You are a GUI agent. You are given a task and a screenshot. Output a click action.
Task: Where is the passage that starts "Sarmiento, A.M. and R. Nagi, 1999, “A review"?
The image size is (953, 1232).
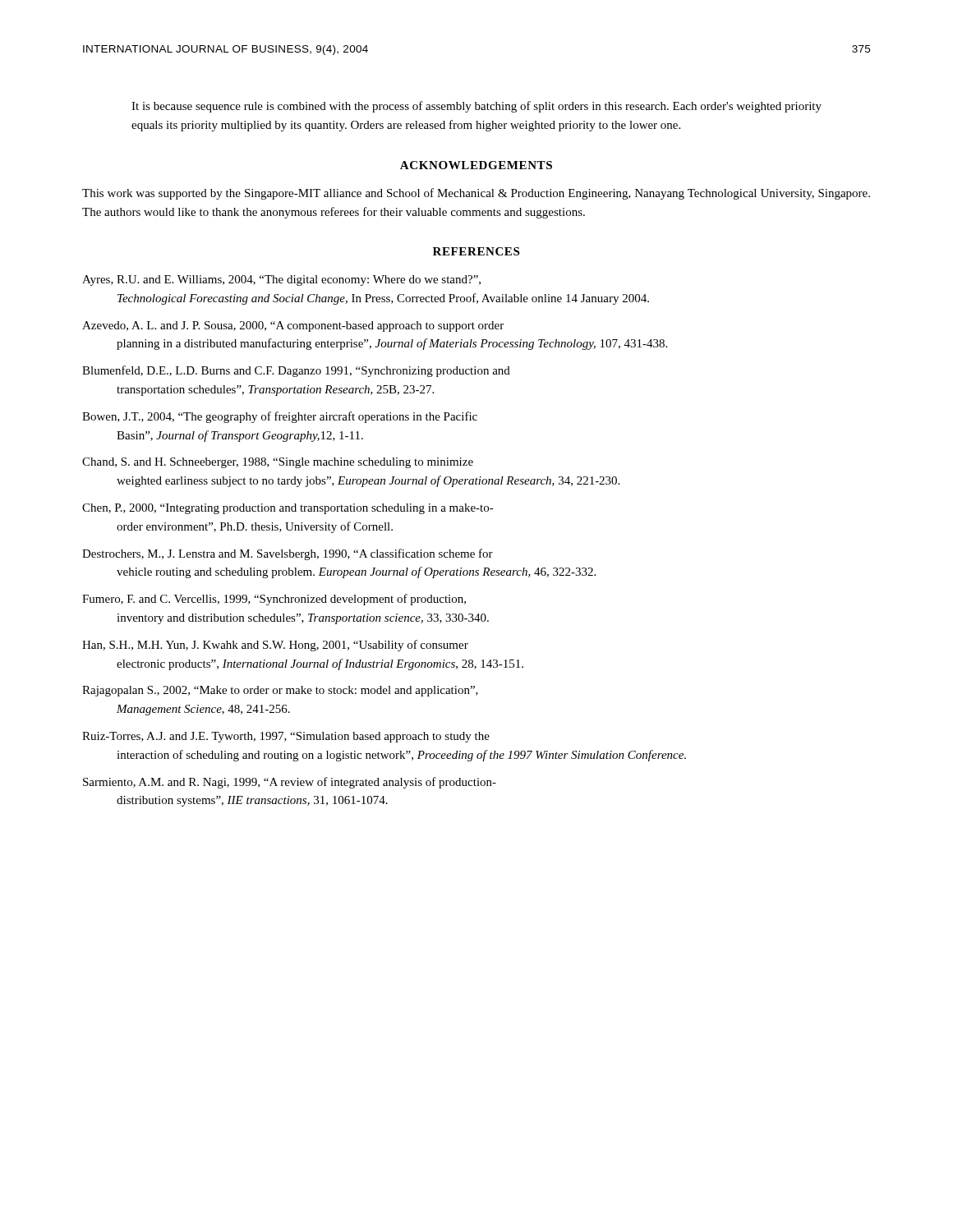(x=476, y=791)
